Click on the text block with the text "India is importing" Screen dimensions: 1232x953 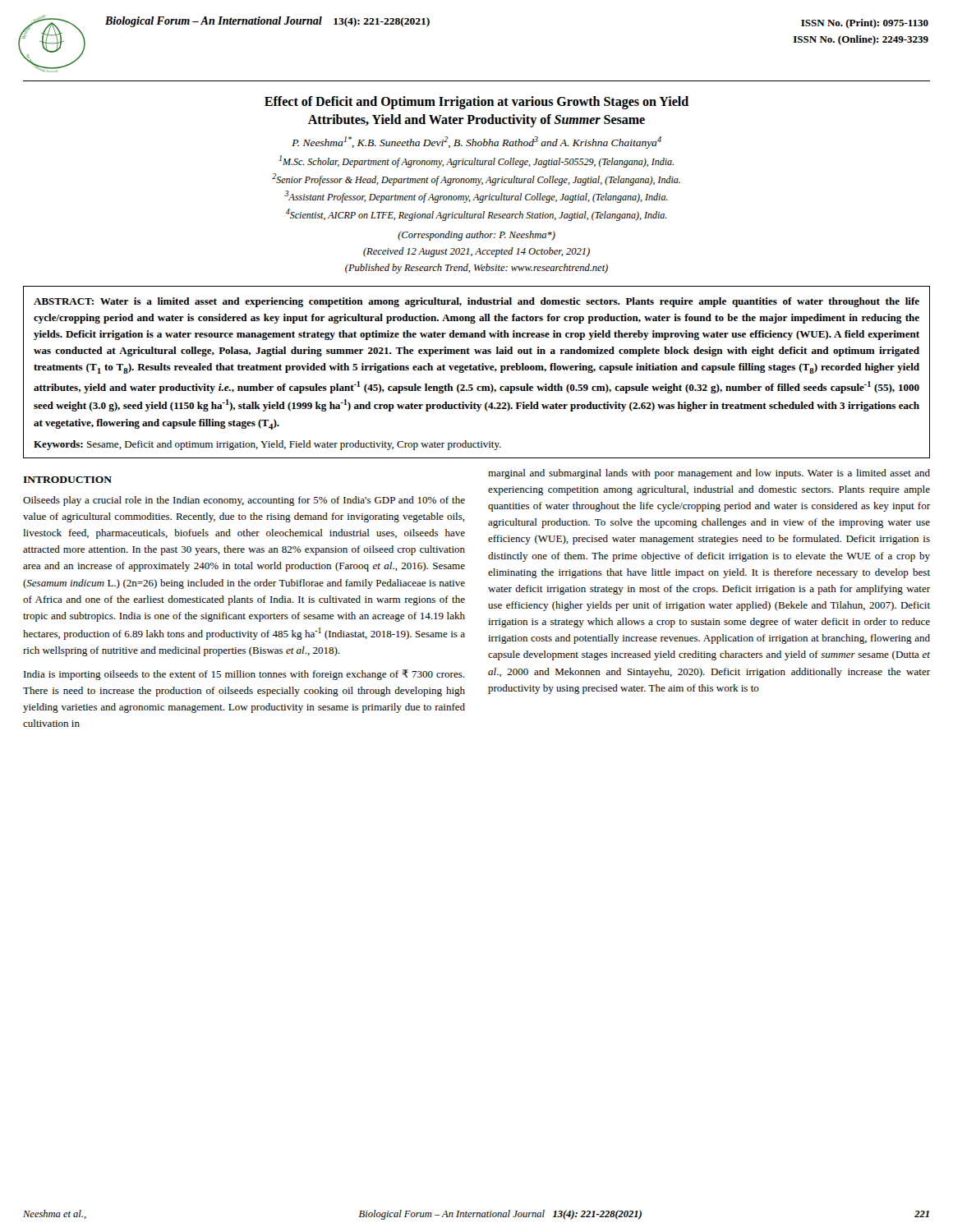(x=244, y=698)
